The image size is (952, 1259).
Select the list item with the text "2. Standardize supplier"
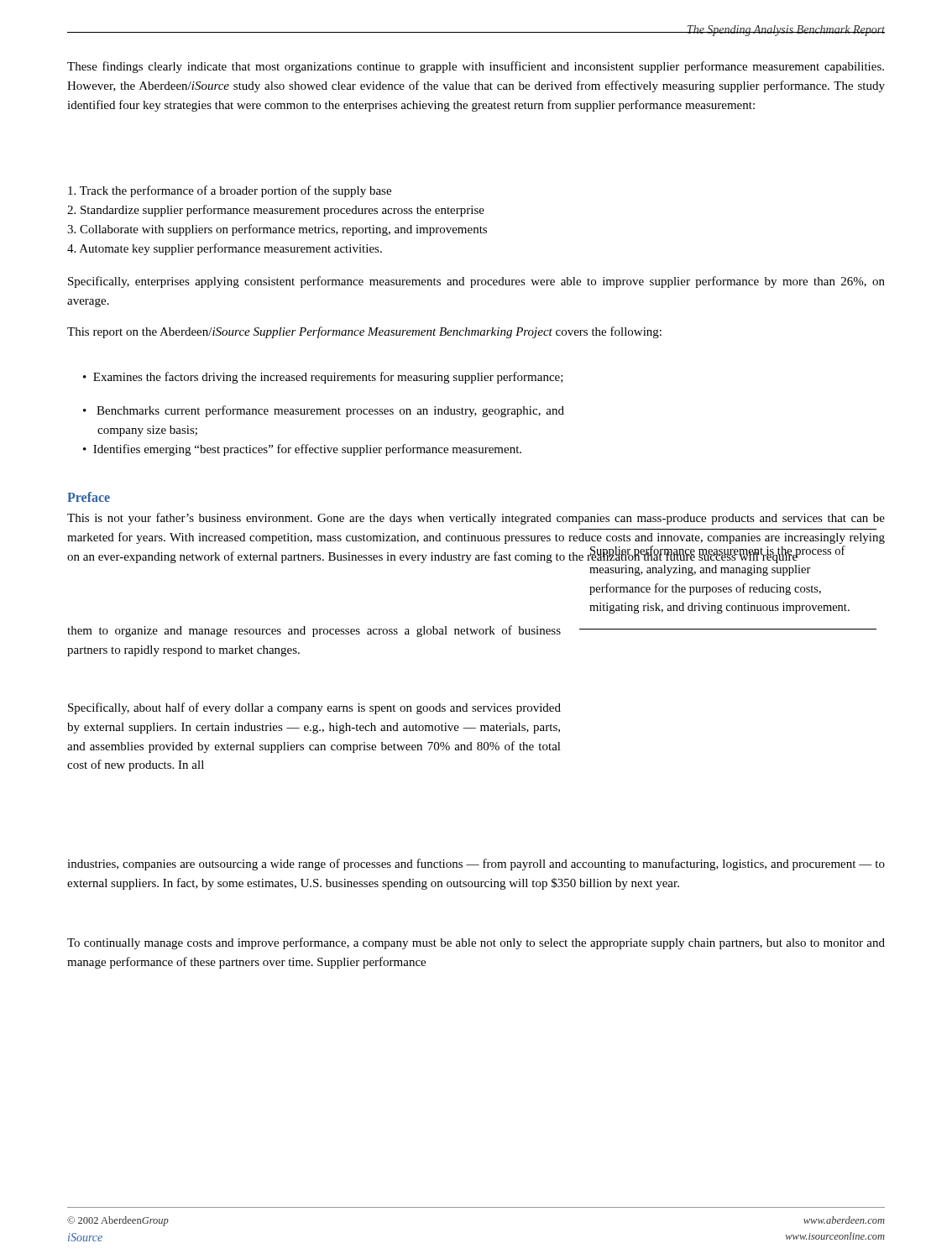tap(276, 210)
